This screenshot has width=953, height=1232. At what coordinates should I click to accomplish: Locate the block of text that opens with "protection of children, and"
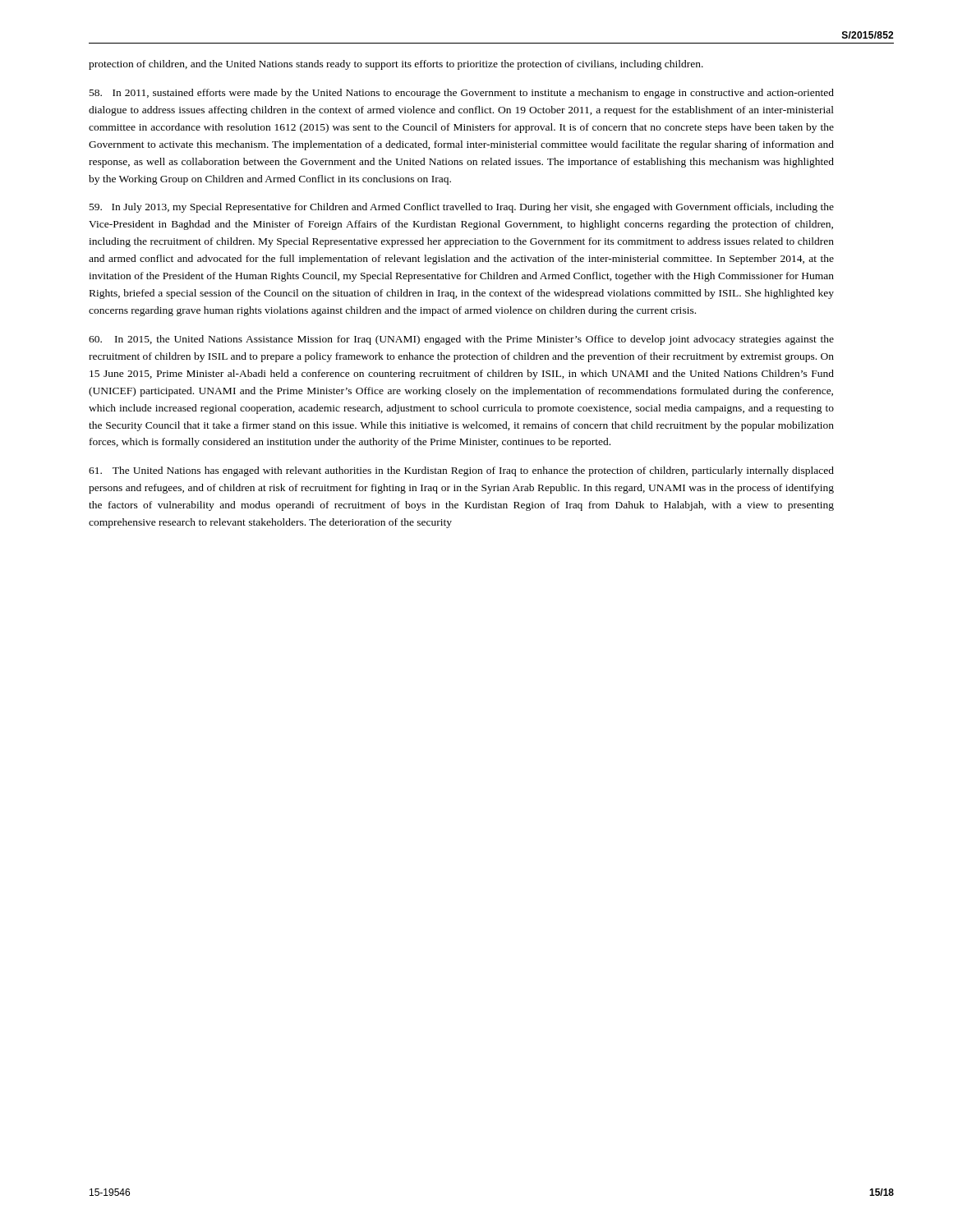click(396, 64)
